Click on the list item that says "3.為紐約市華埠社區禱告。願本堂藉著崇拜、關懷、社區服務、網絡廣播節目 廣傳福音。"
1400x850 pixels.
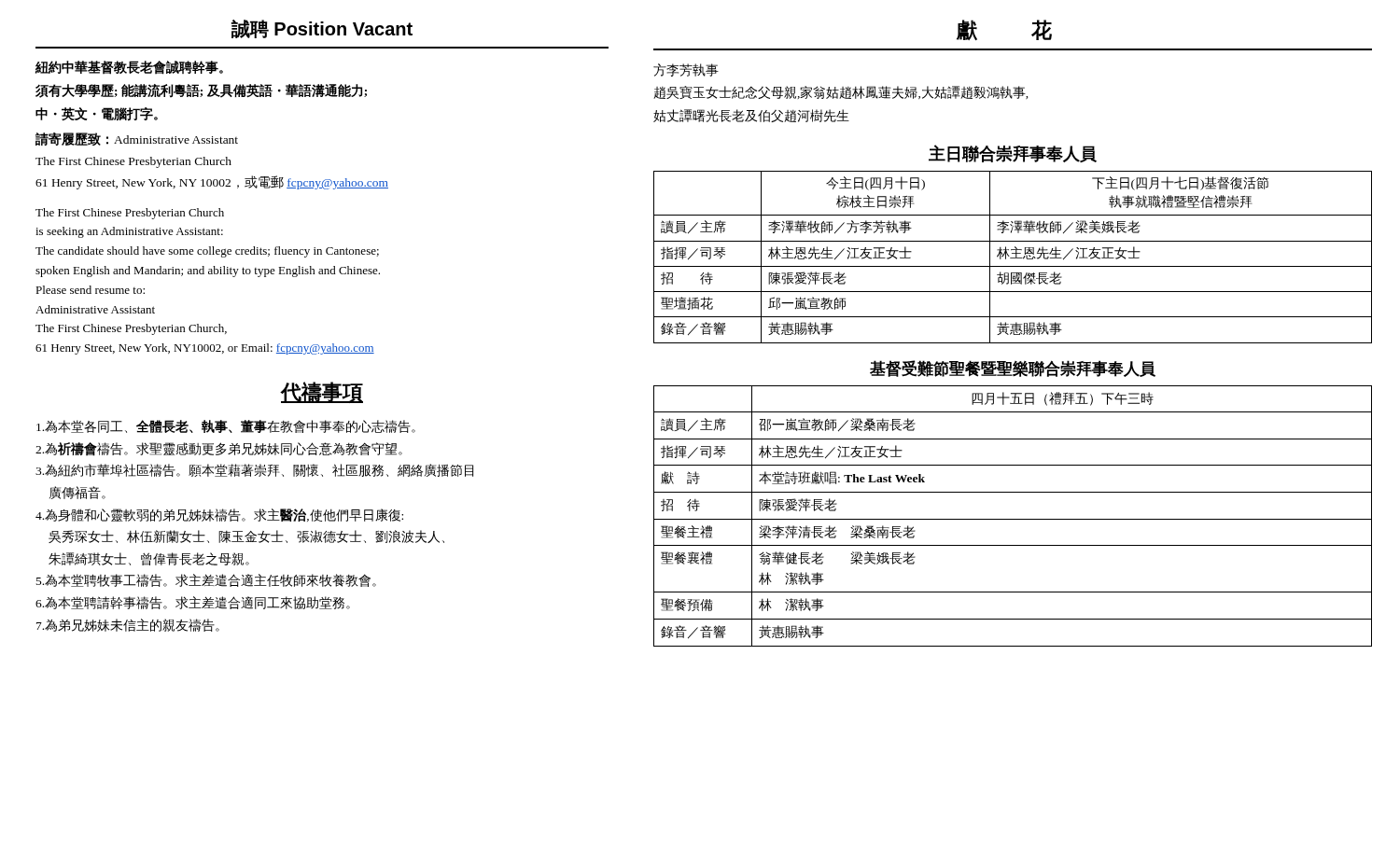point(256,482)
